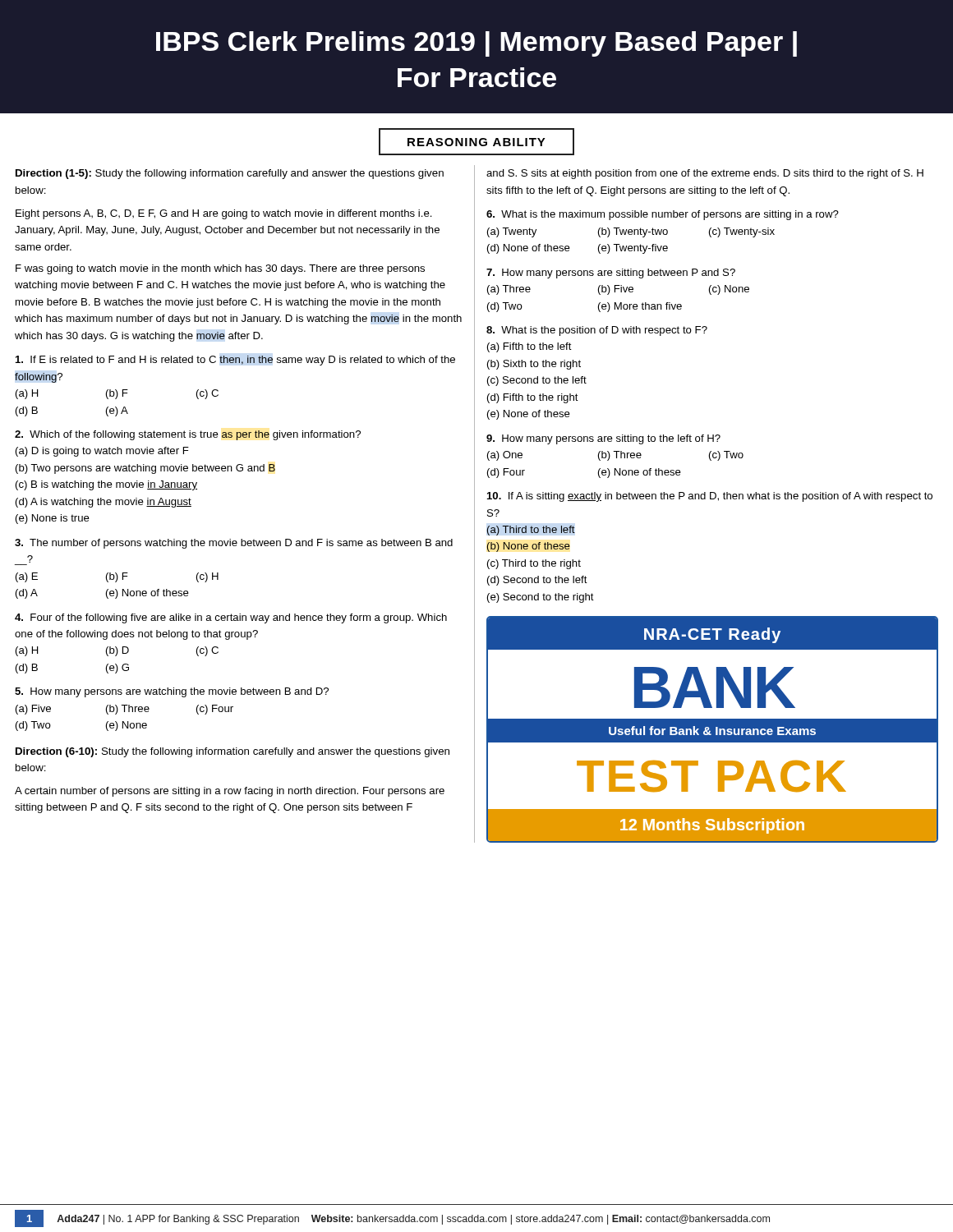The image size is (953, 1232).
Task: Click on the block starting "and S. S sits at eighth position from"
Action: pos(705,182)
